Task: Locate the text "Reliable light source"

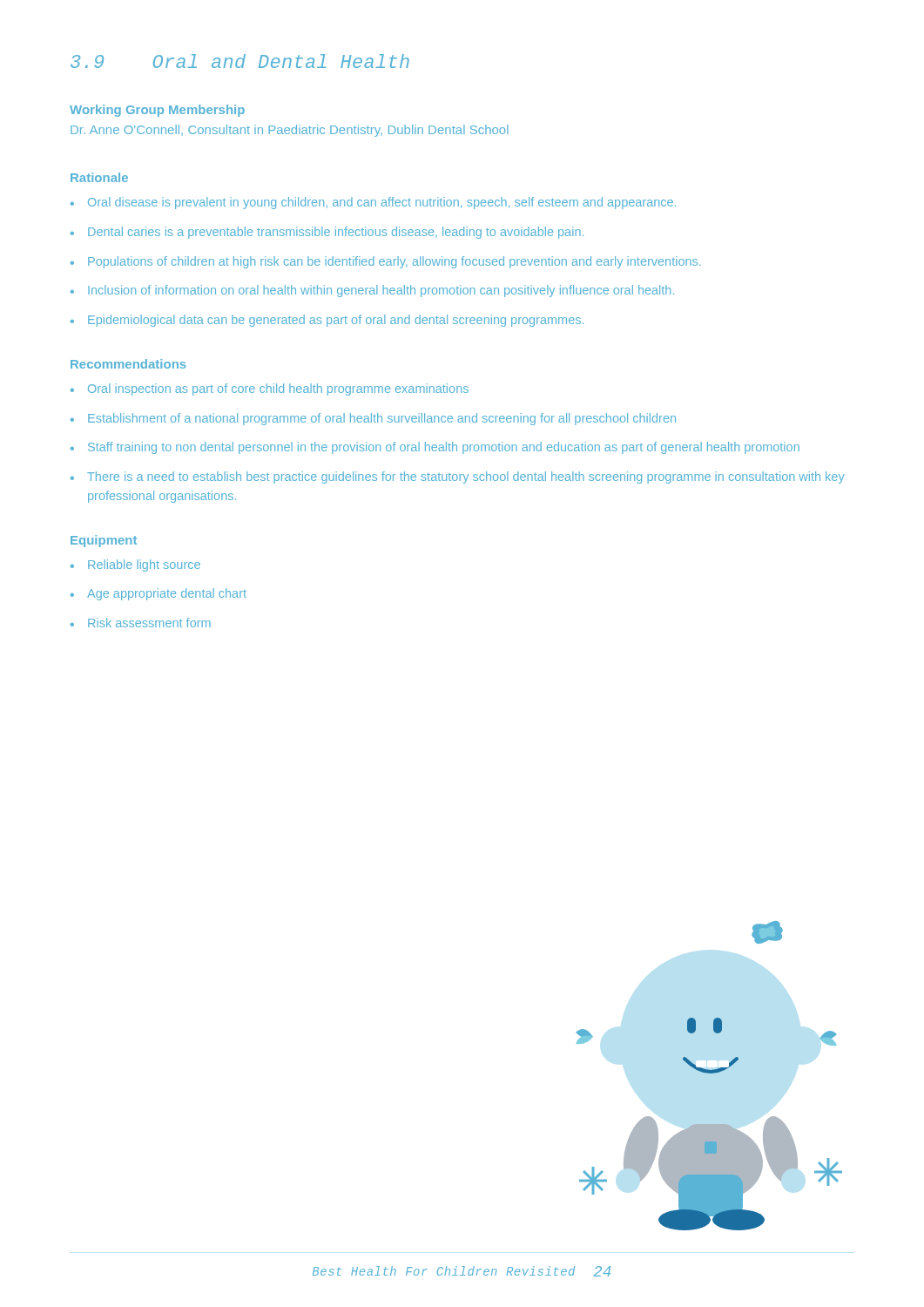Action: pyautogui.click(x=144, y=564)
